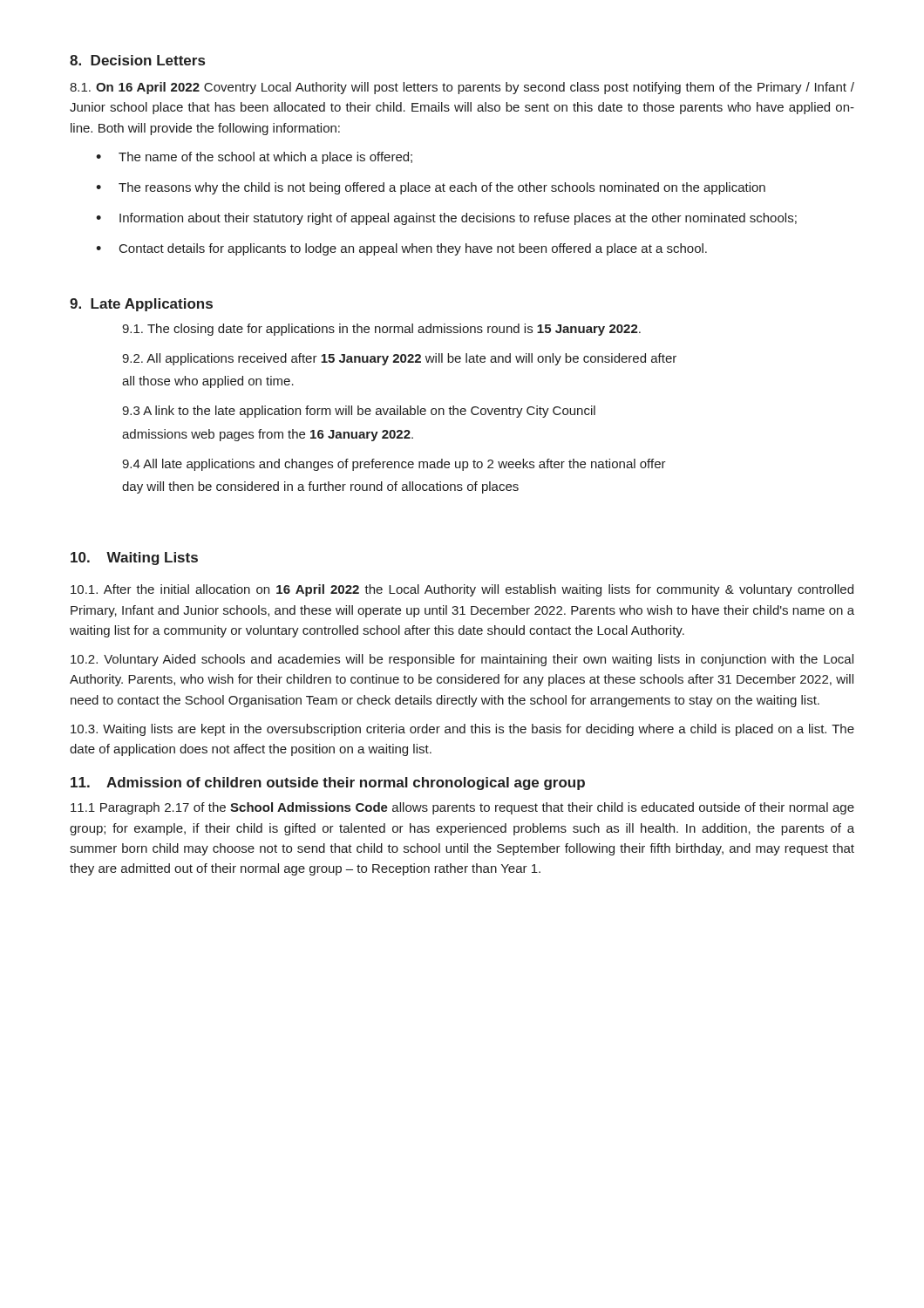
Task: Locate the section header containing "11. Admission of"
Action: point(328,783)
